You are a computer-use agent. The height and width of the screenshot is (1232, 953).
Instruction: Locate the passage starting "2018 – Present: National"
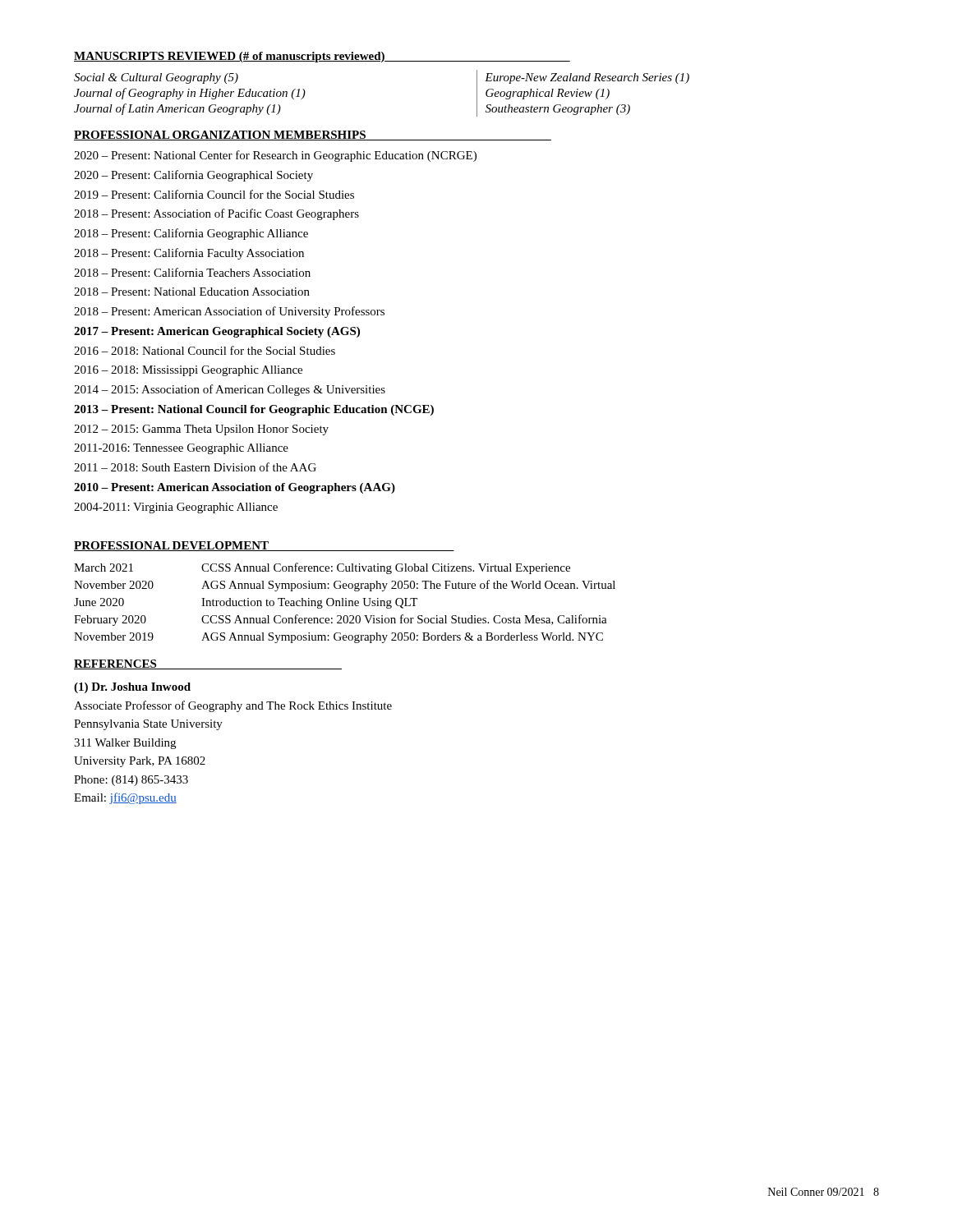pos(192,292)
